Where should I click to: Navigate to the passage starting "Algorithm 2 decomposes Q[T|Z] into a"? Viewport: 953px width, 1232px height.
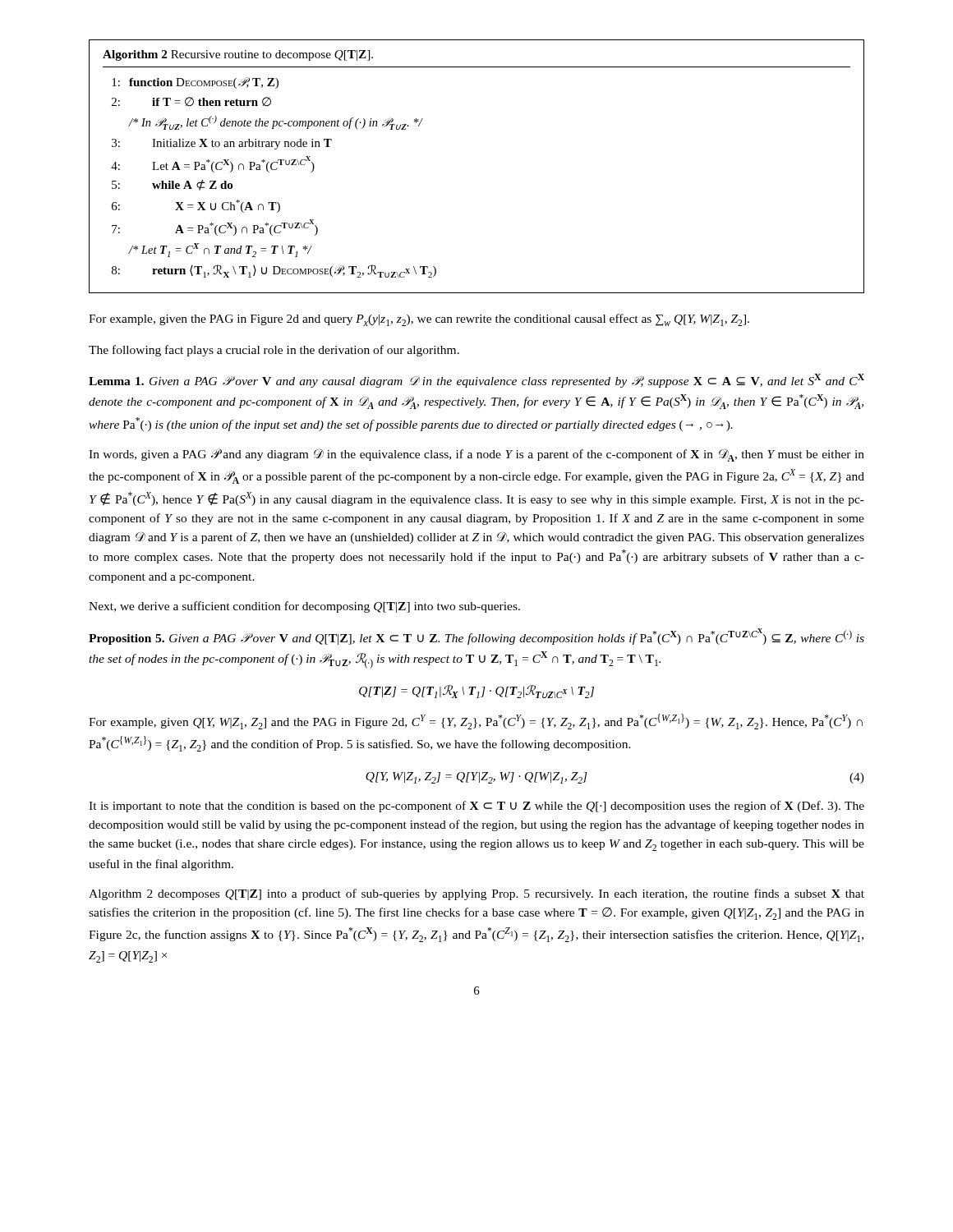[476, 926]
